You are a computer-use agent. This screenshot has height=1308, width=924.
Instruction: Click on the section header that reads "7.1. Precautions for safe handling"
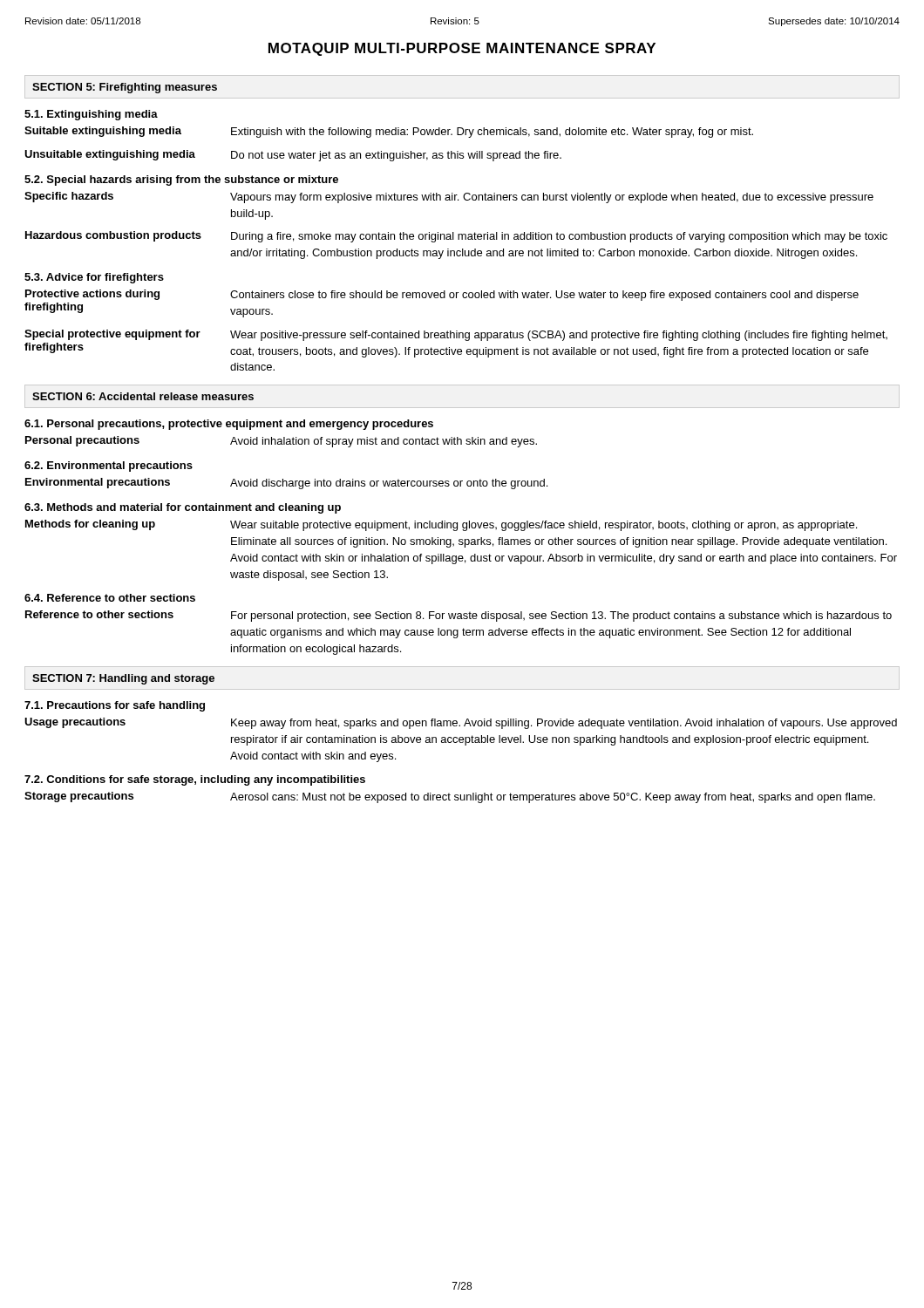[x=115, y=705]
